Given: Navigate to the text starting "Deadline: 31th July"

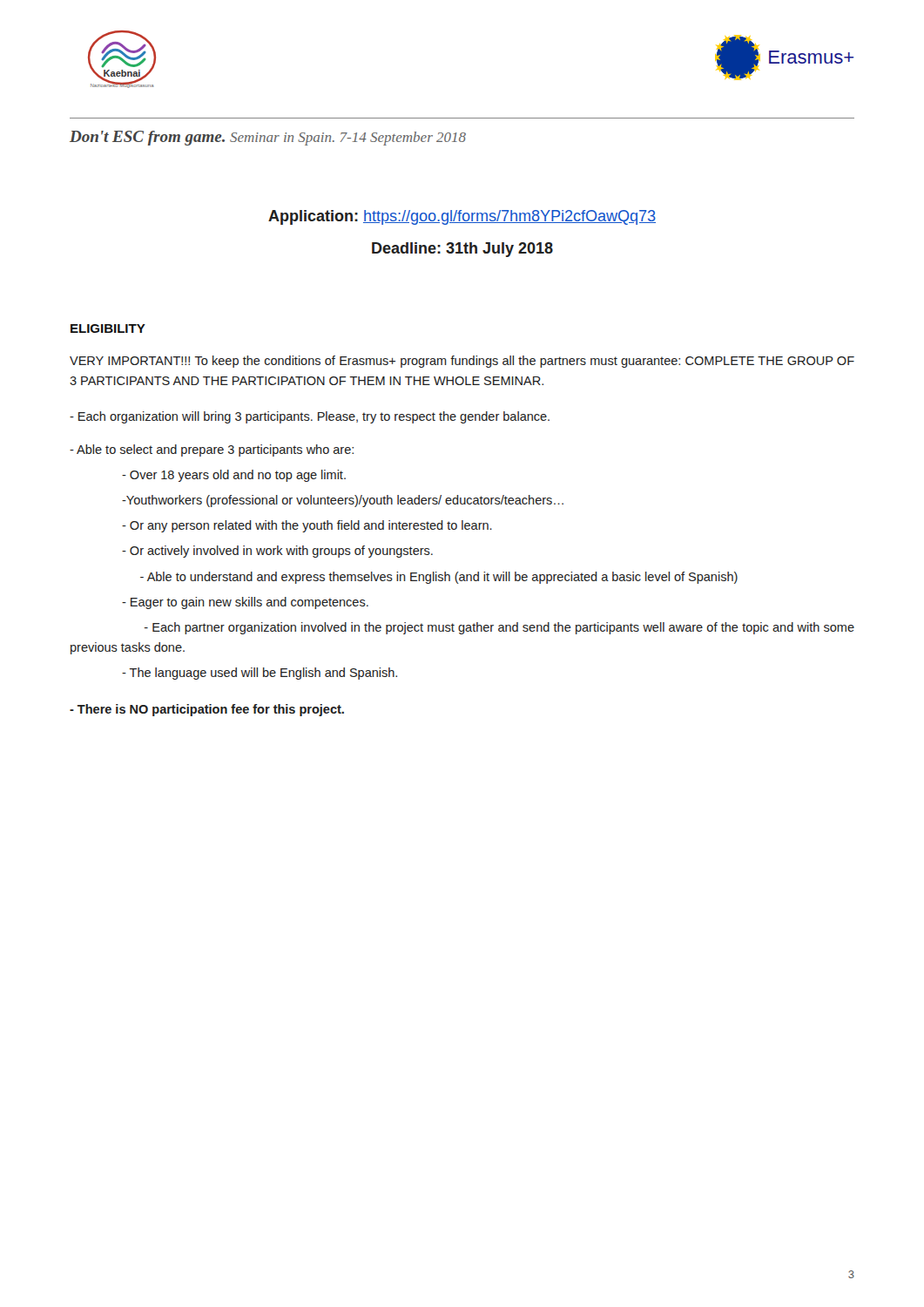Looking at the screenshot, I should (x=462, y=249).
